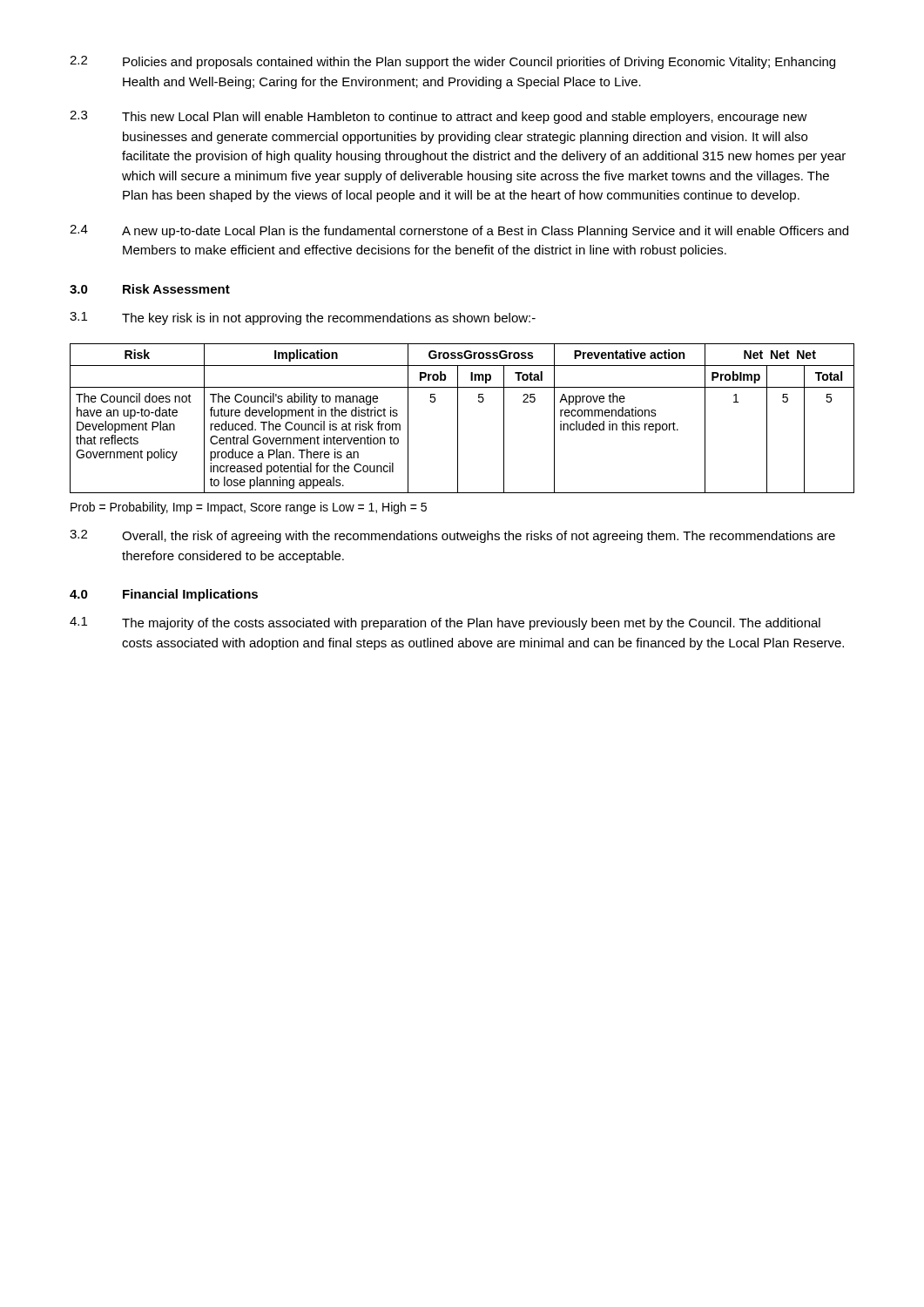Find the list item that says "3.2 Overall, the"

coord(462,546)
